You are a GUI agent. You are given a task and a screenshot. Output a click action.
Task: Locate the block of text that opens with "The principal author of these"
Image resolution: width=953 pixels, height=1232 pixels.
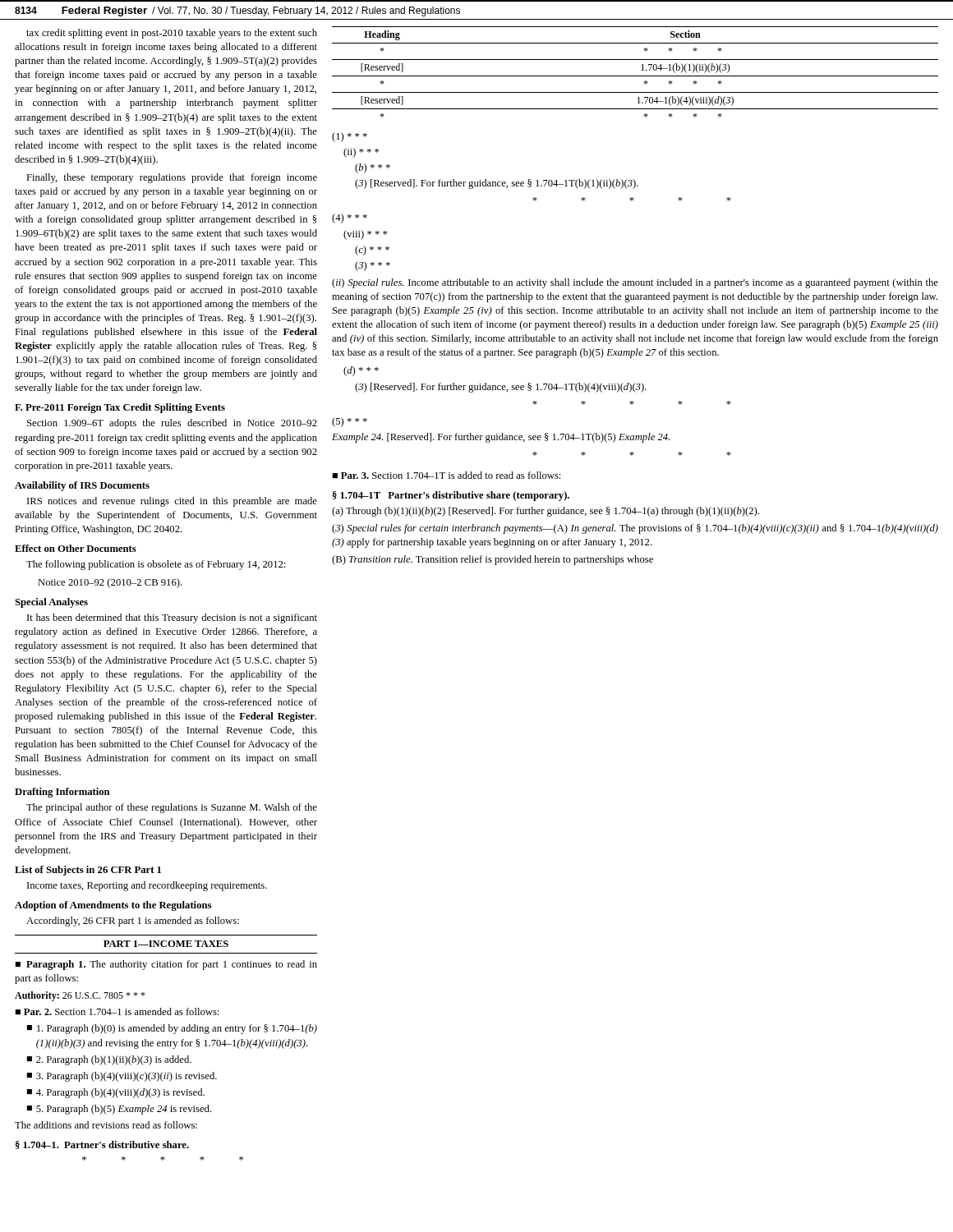(166, 829)
